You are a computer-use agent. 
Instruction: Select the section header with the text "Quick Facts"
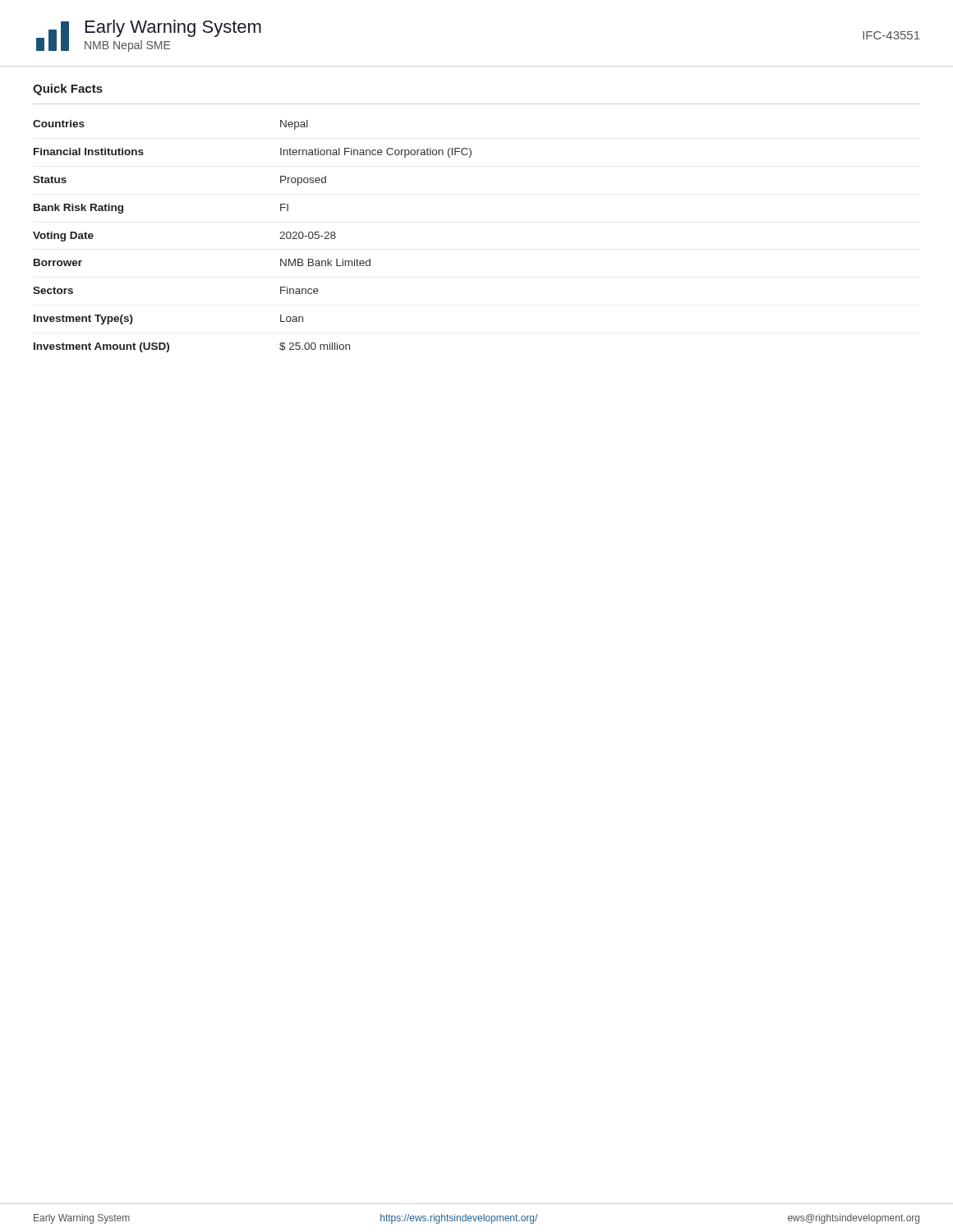(x=68, y=88)
